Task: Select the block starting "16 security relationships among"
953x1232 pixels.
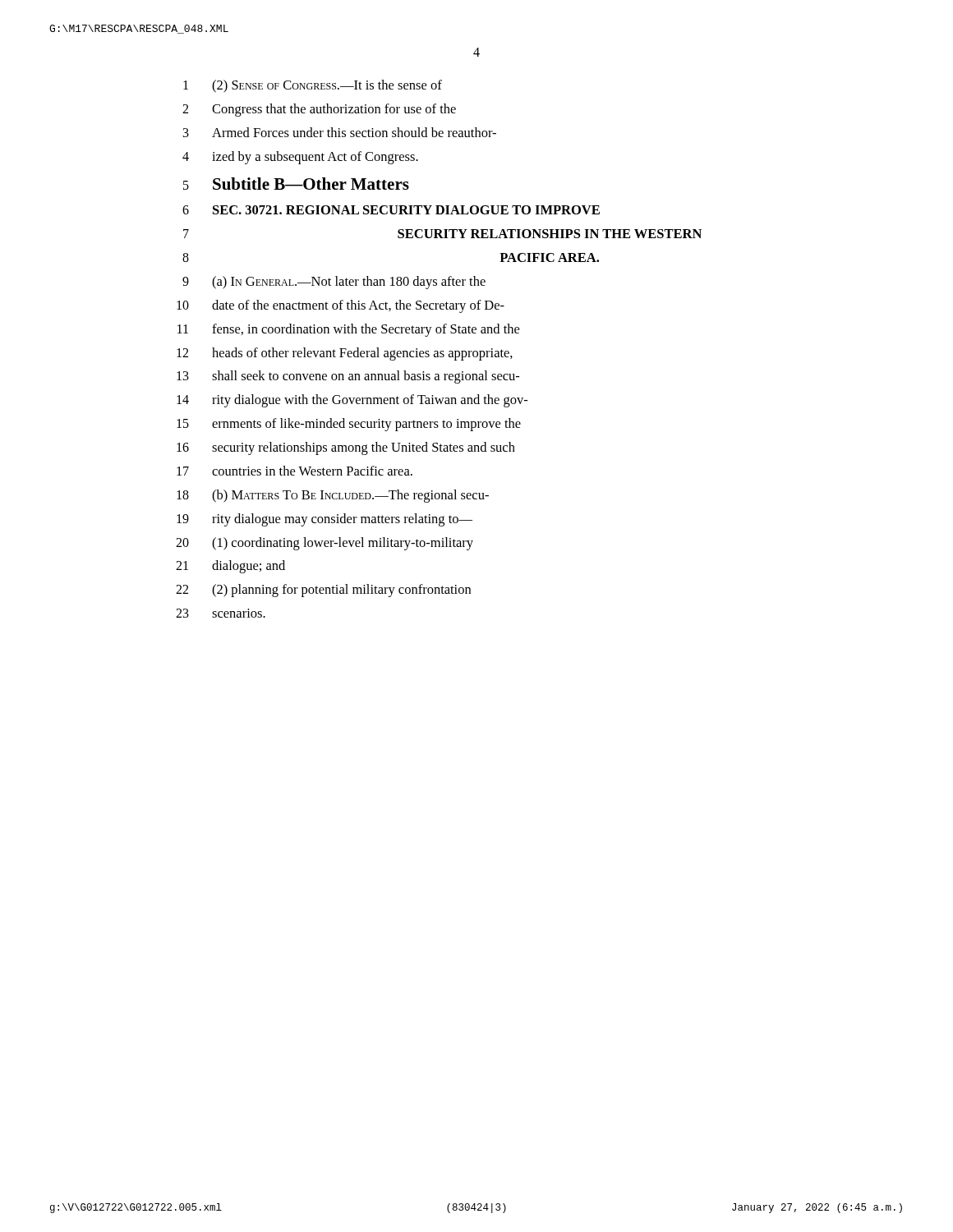Action: click(x=518, y=448)
